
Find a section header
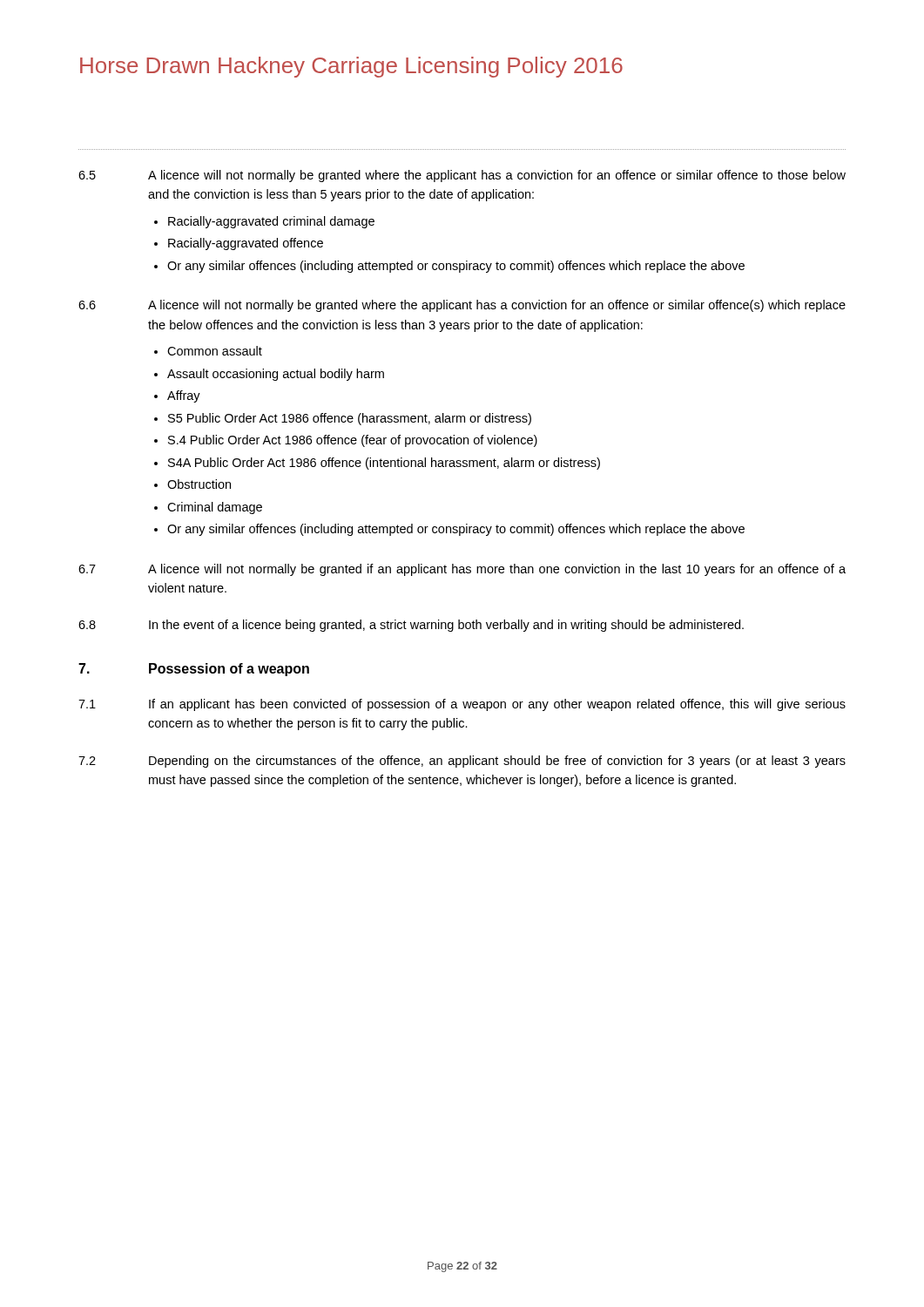(x=194, y=669)
